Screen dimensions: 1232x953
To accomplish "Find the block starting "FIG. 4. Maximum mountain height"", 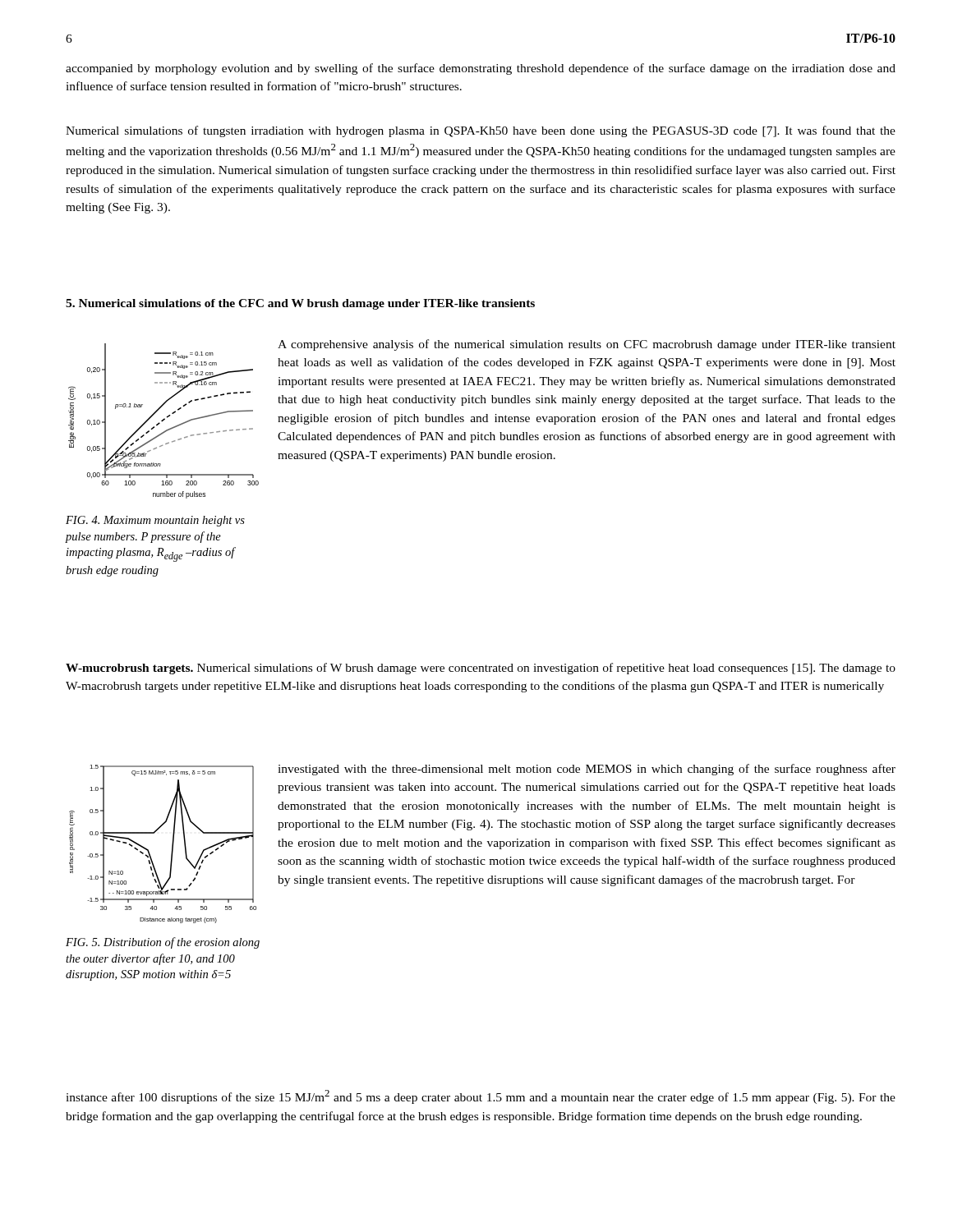I will pos(155,545).
